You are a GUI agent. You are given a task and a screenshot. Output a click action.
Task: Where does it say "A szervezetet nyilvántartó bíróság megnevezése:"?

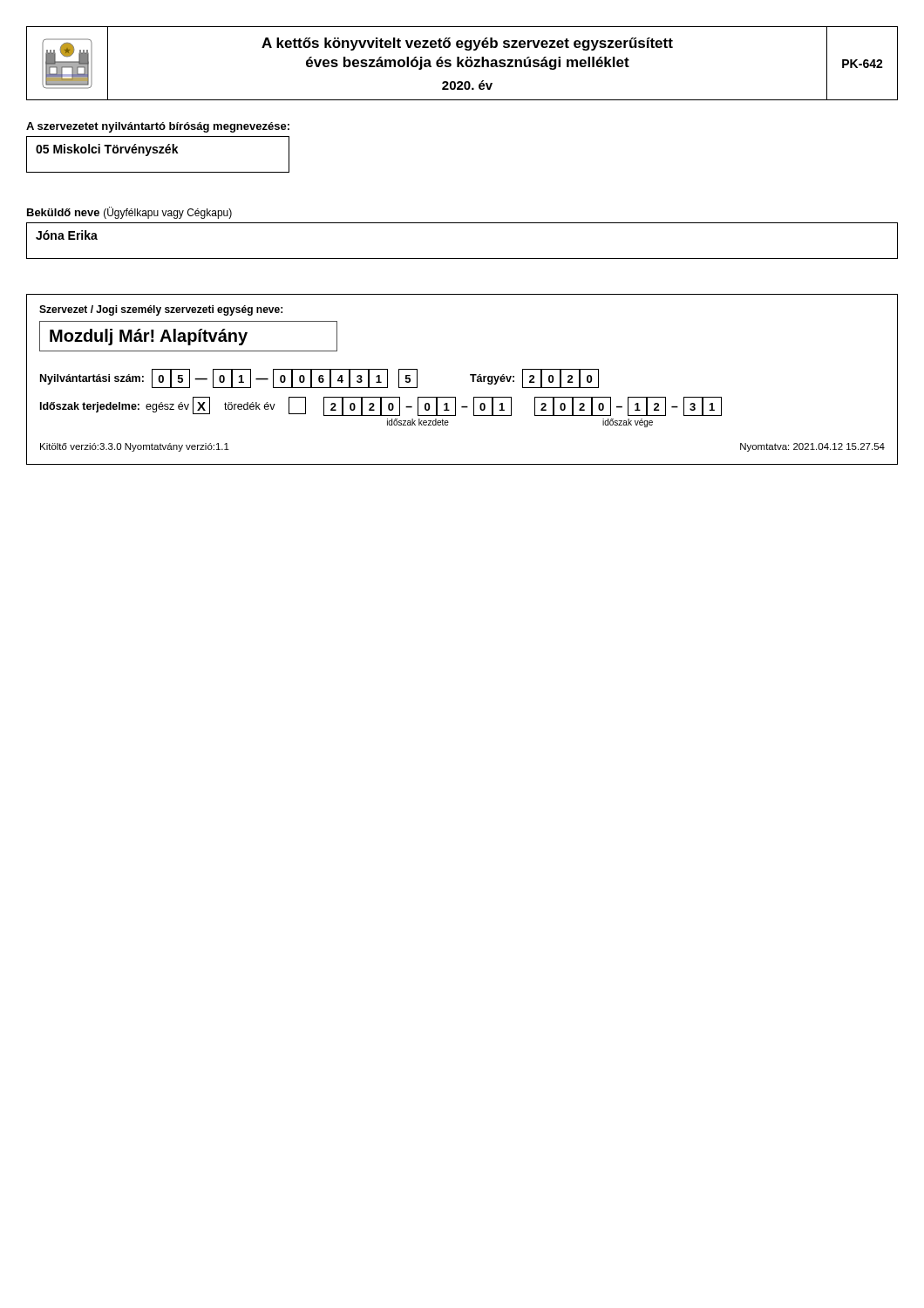pyautogui.click(x=158, y=126)
